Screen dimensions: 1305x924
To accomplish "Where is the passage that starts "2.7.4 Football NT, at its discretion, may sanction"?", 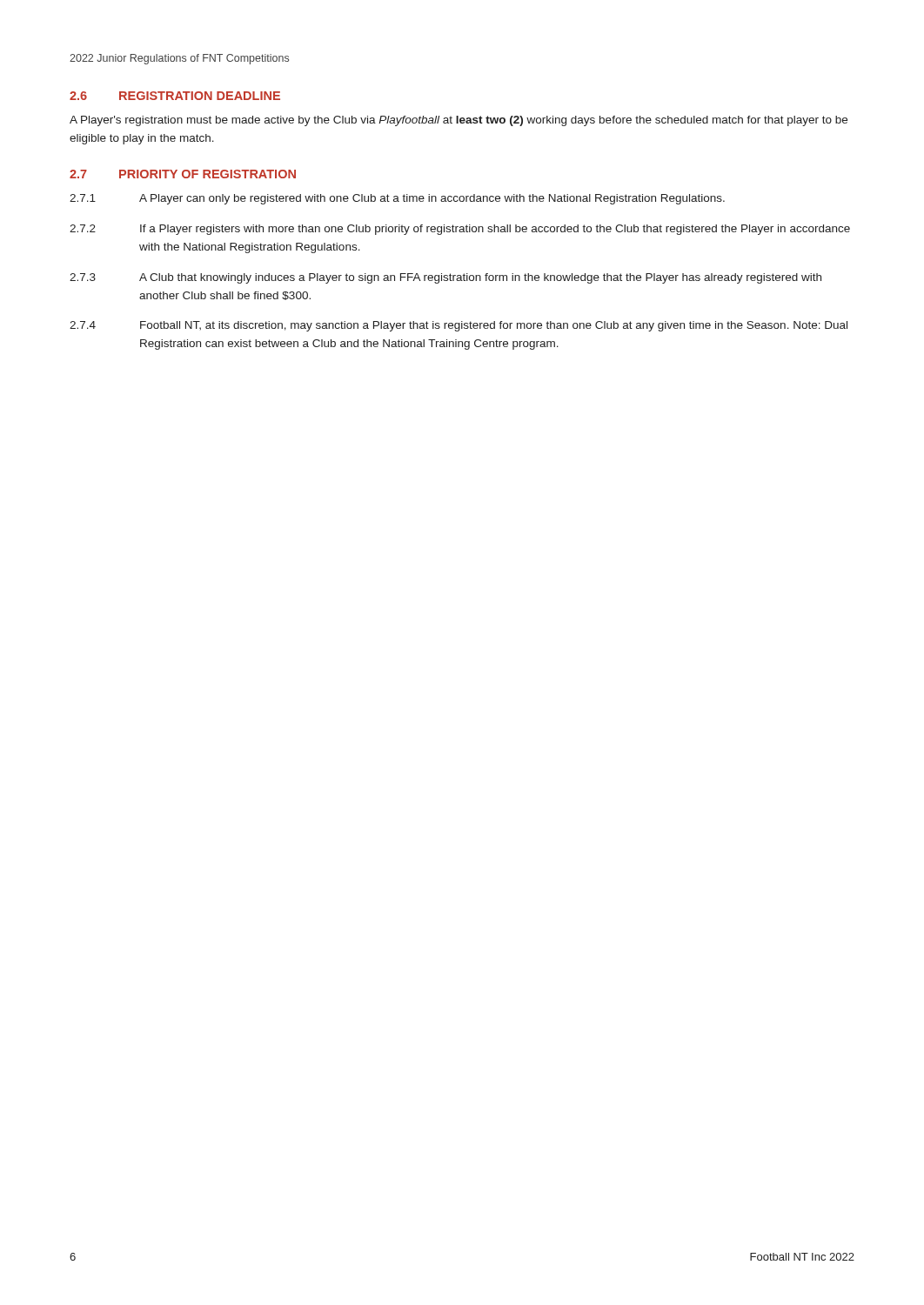I will (462, 335).
